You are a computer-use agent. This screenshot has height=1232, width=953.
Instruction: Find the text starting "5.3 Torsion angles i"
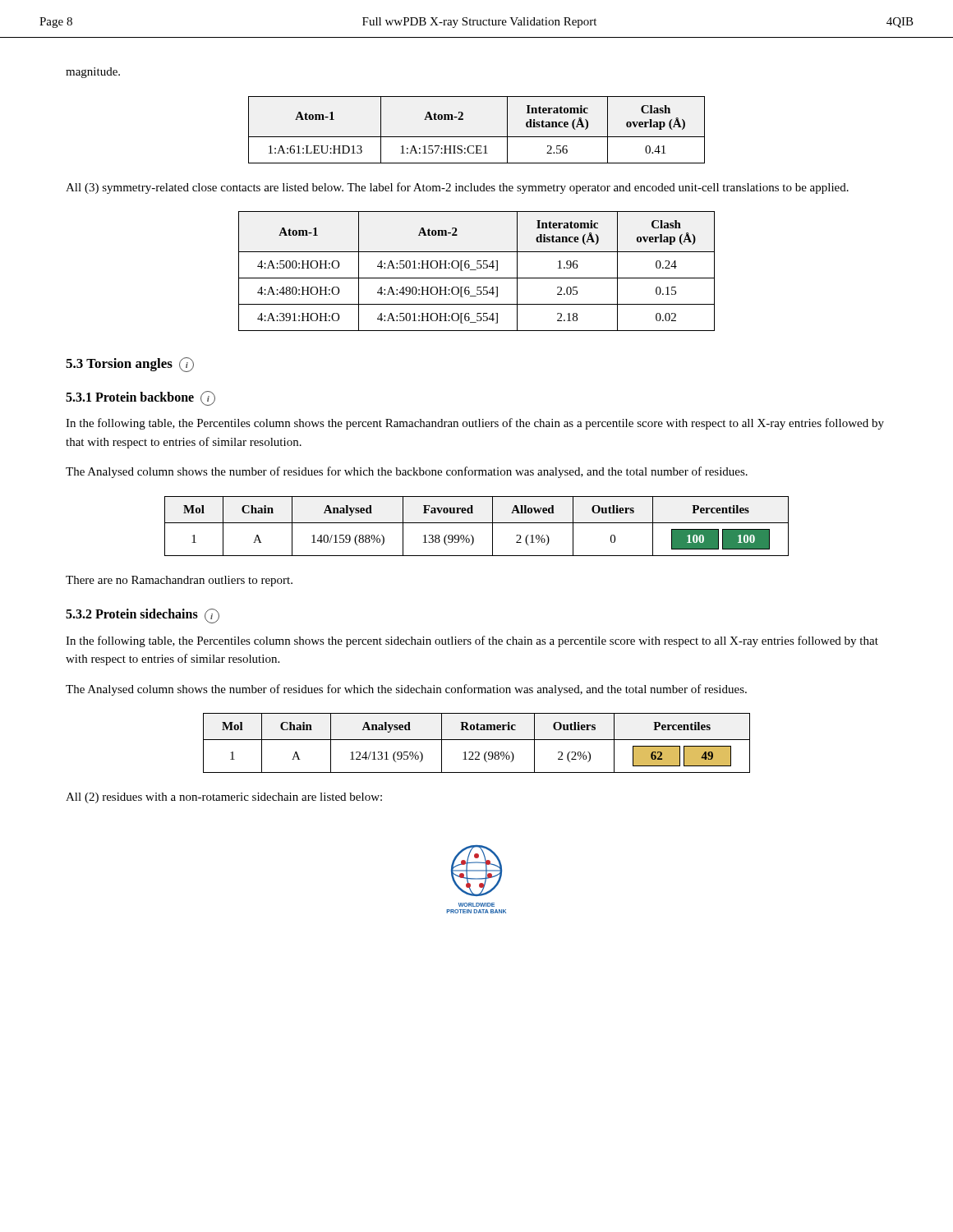[x=130, y=364]
